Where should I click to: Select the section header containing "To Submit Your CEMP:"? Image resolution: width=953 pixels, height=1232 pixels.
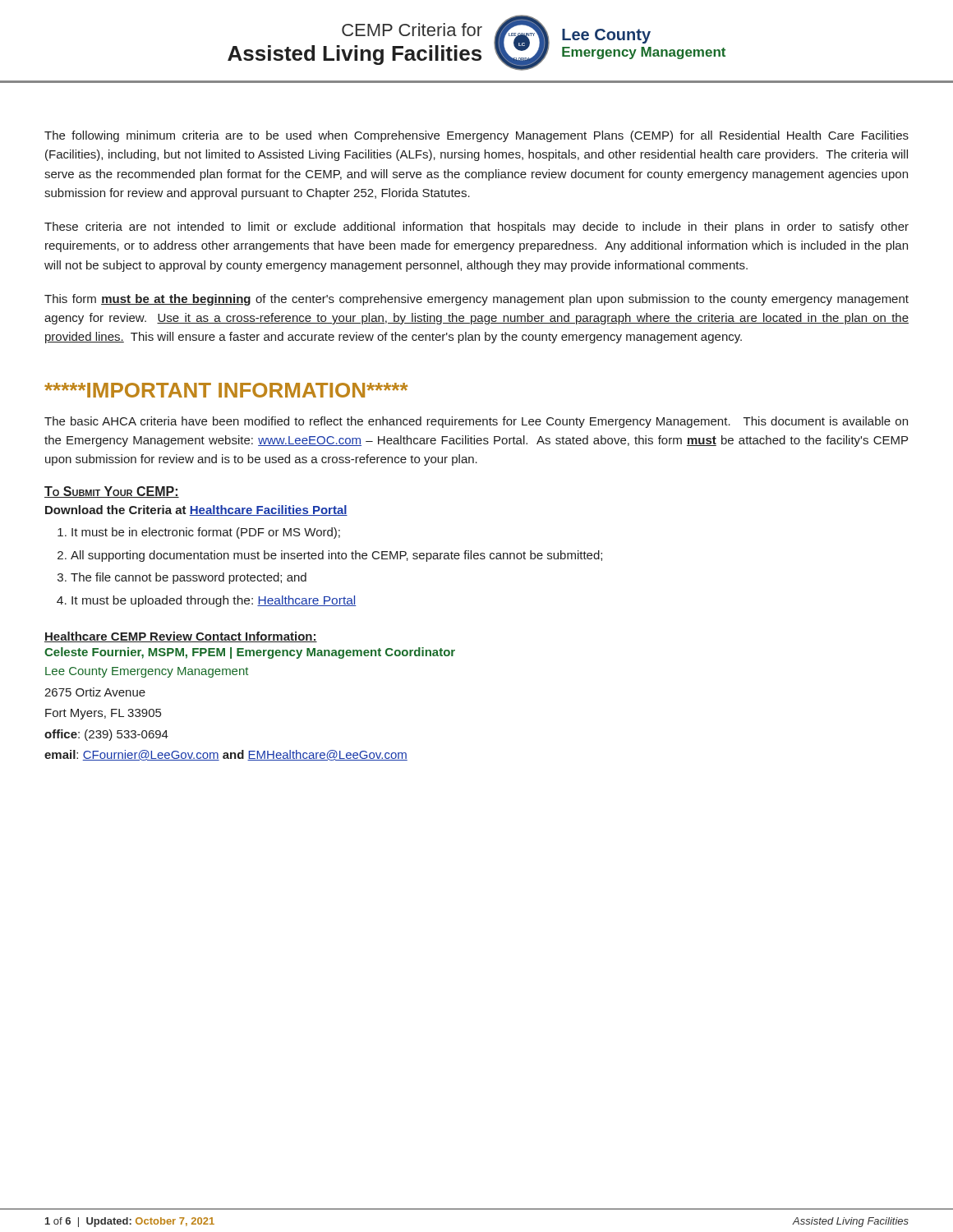112,492
